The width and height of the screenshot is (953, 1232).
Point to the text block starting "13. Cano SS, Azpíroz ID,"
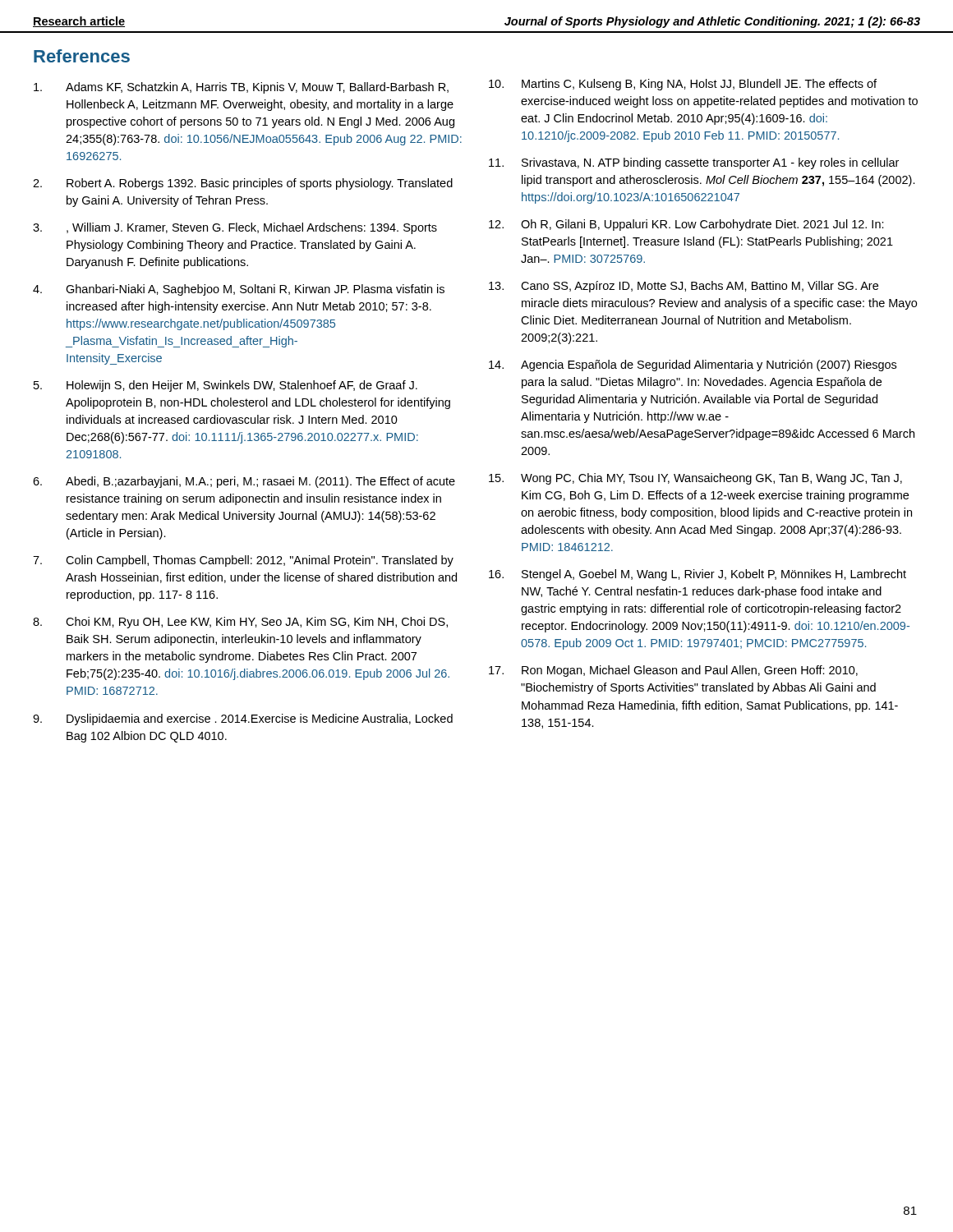(704, 312)
